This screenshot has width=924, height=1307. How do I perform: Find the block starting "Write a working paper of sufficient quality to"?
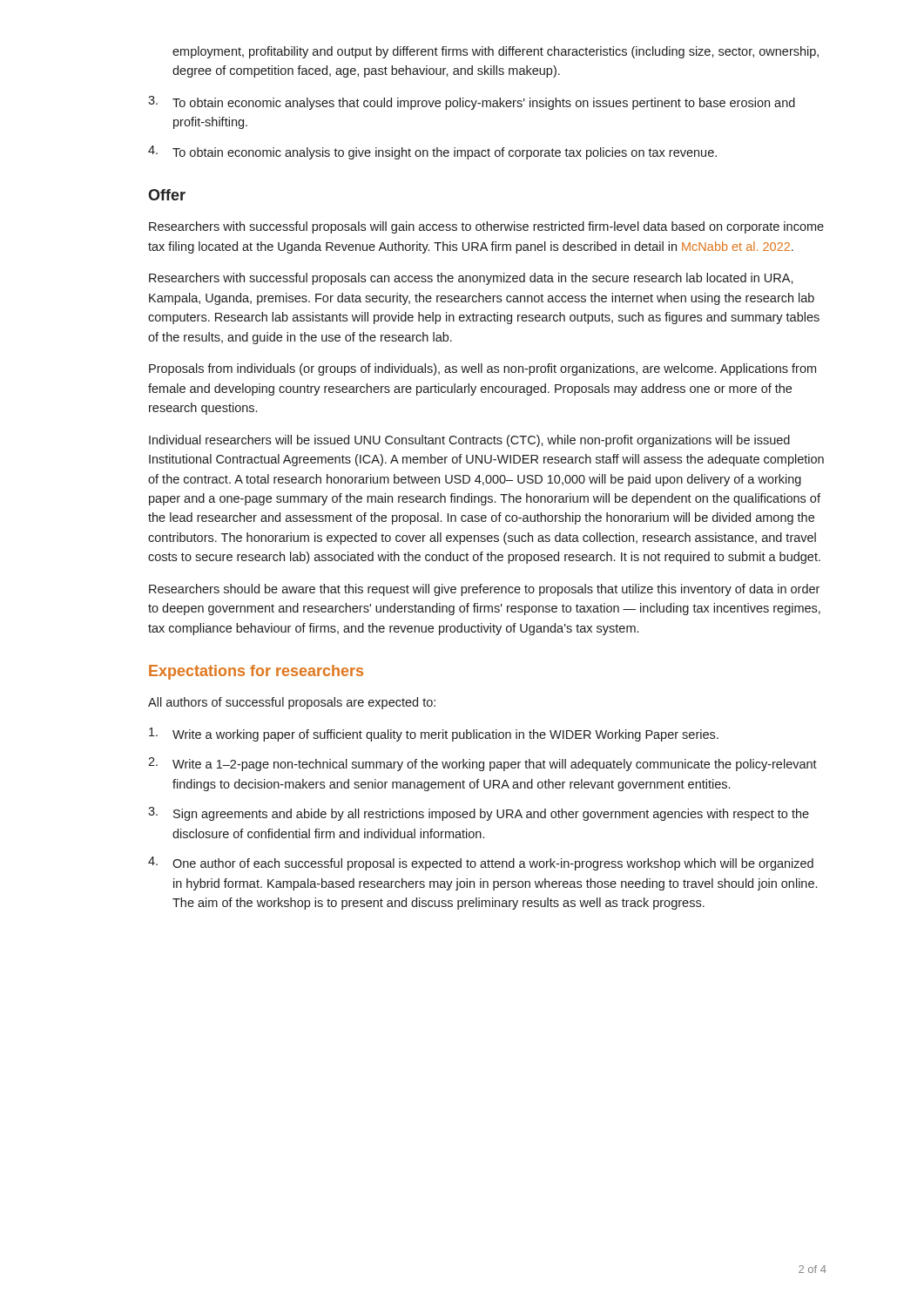[487, 735]
